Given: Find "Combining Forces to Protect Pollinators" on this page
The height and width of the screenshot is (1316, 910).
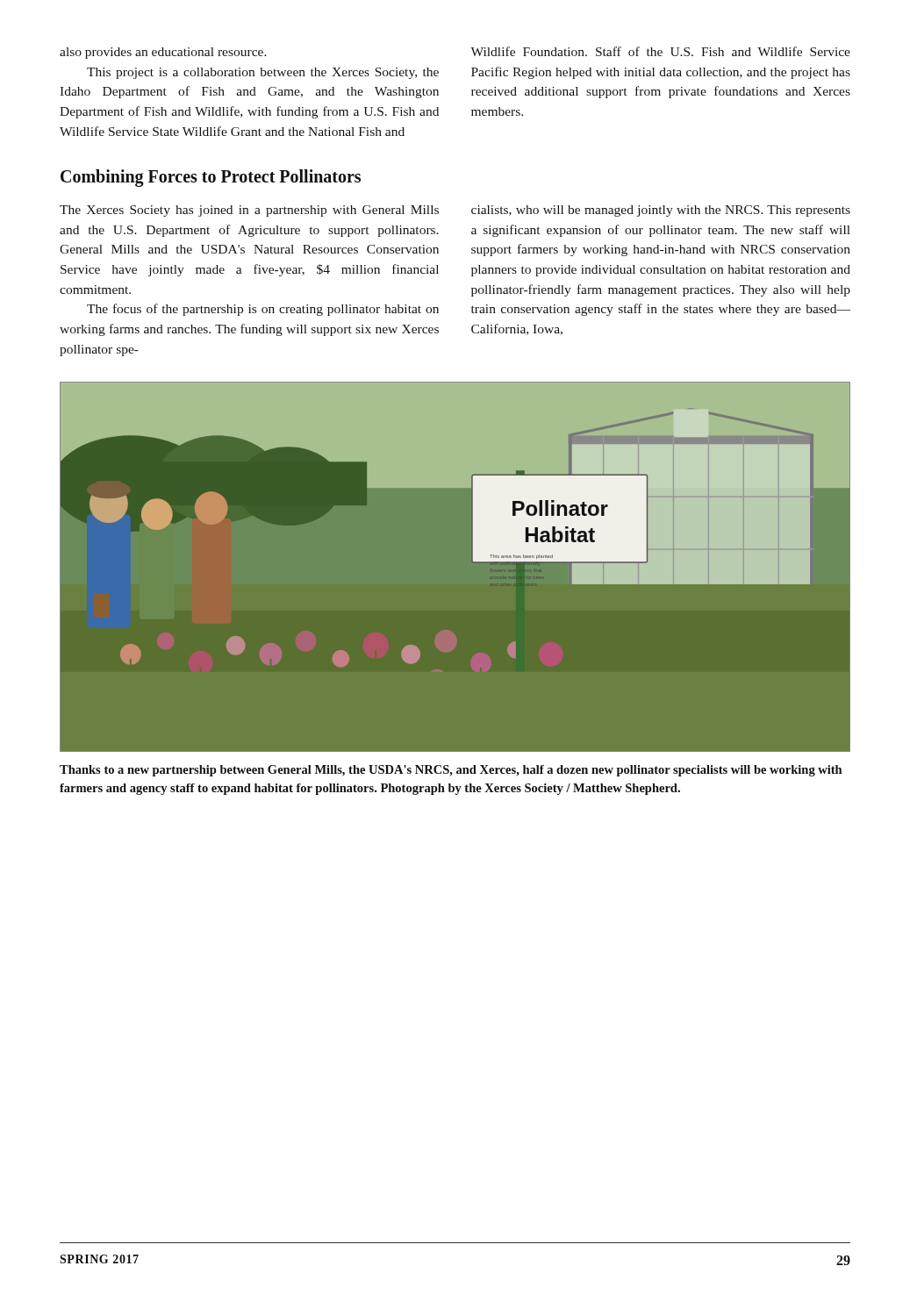Looking at the screenshot, I should tap(210, 176).
